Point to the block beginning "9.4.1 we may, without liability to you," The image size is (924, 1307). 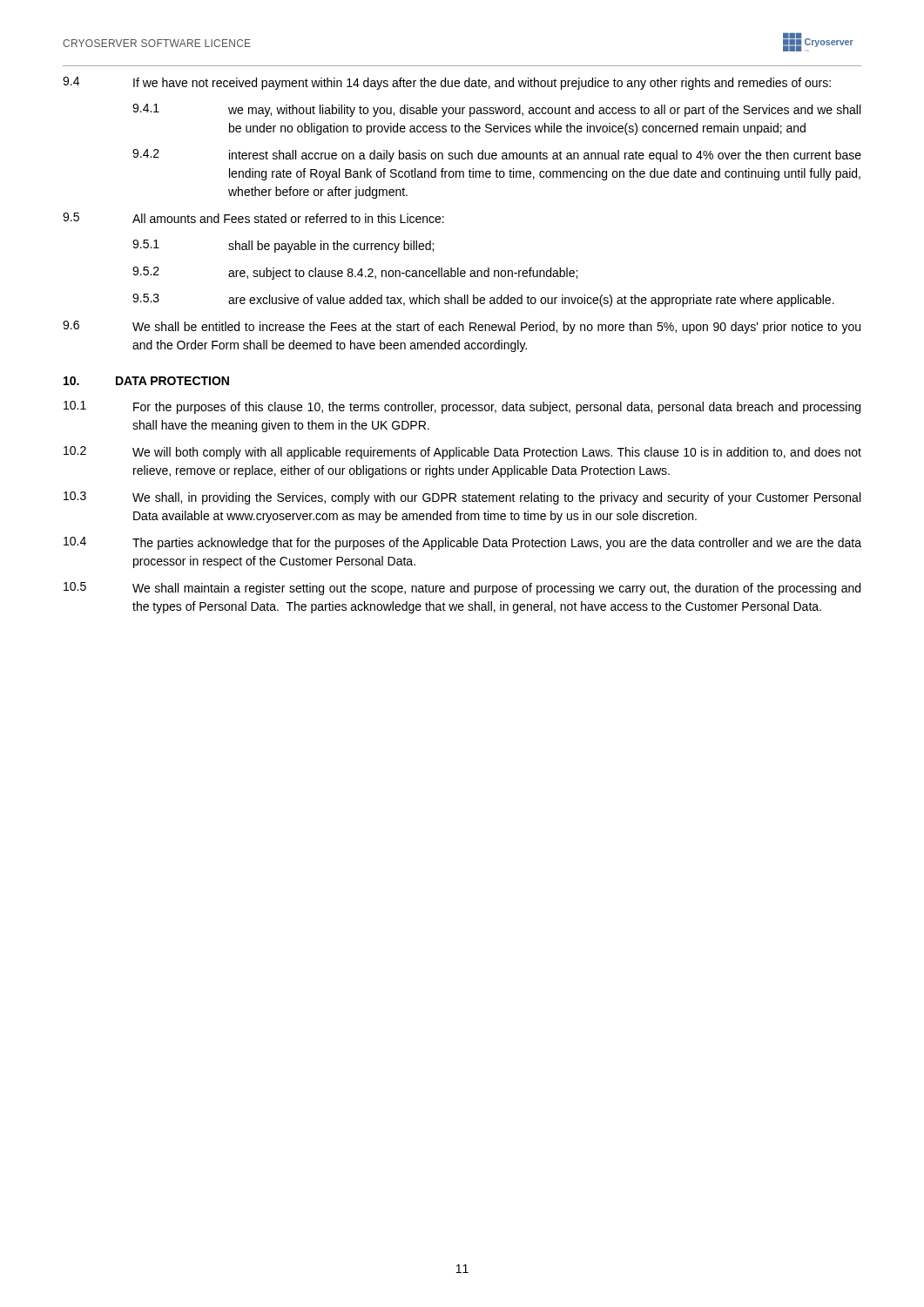(497, 119)
